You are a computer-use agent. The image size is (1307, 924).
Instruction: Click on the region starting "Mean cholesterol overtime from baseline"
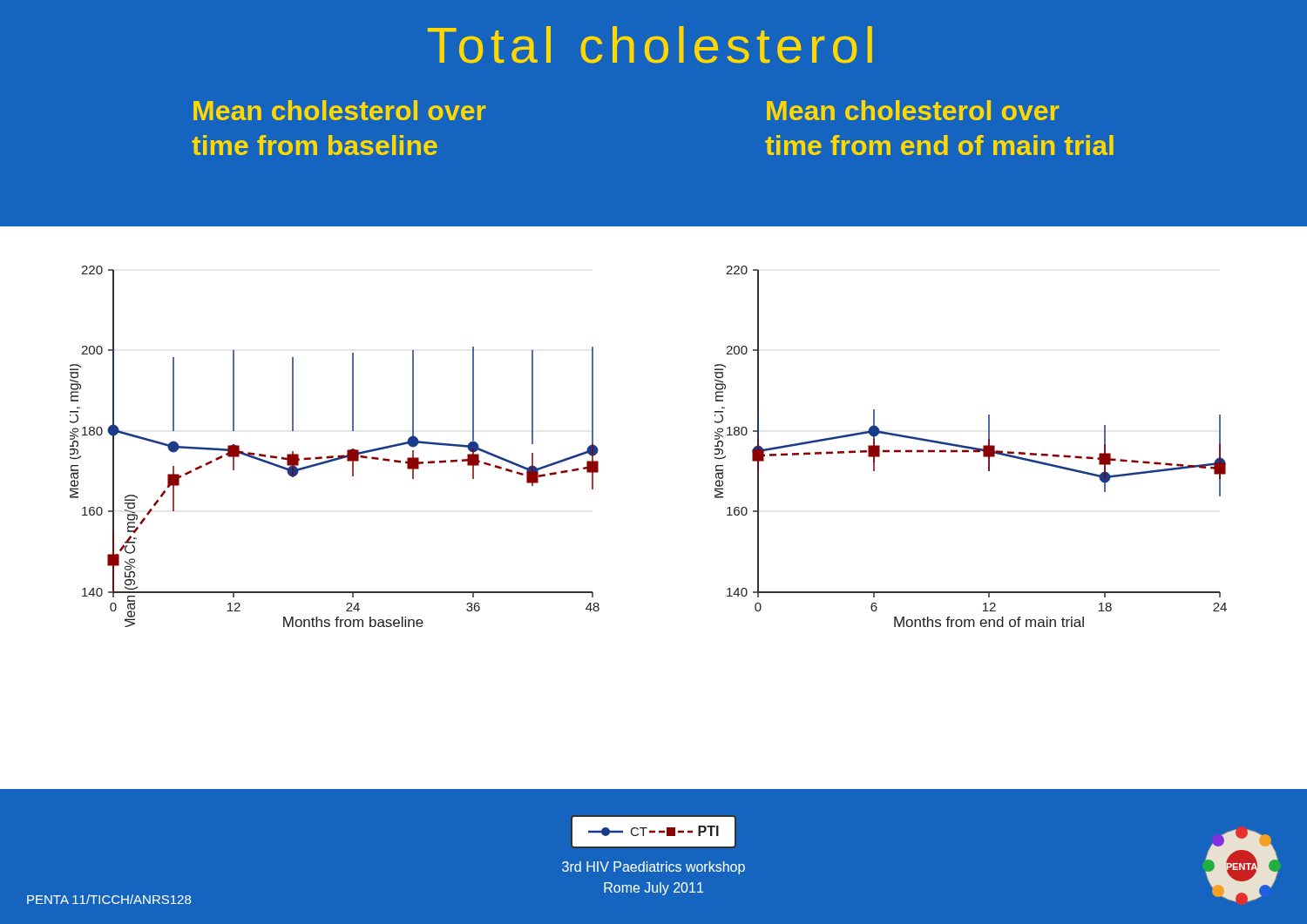coord(339,128)
